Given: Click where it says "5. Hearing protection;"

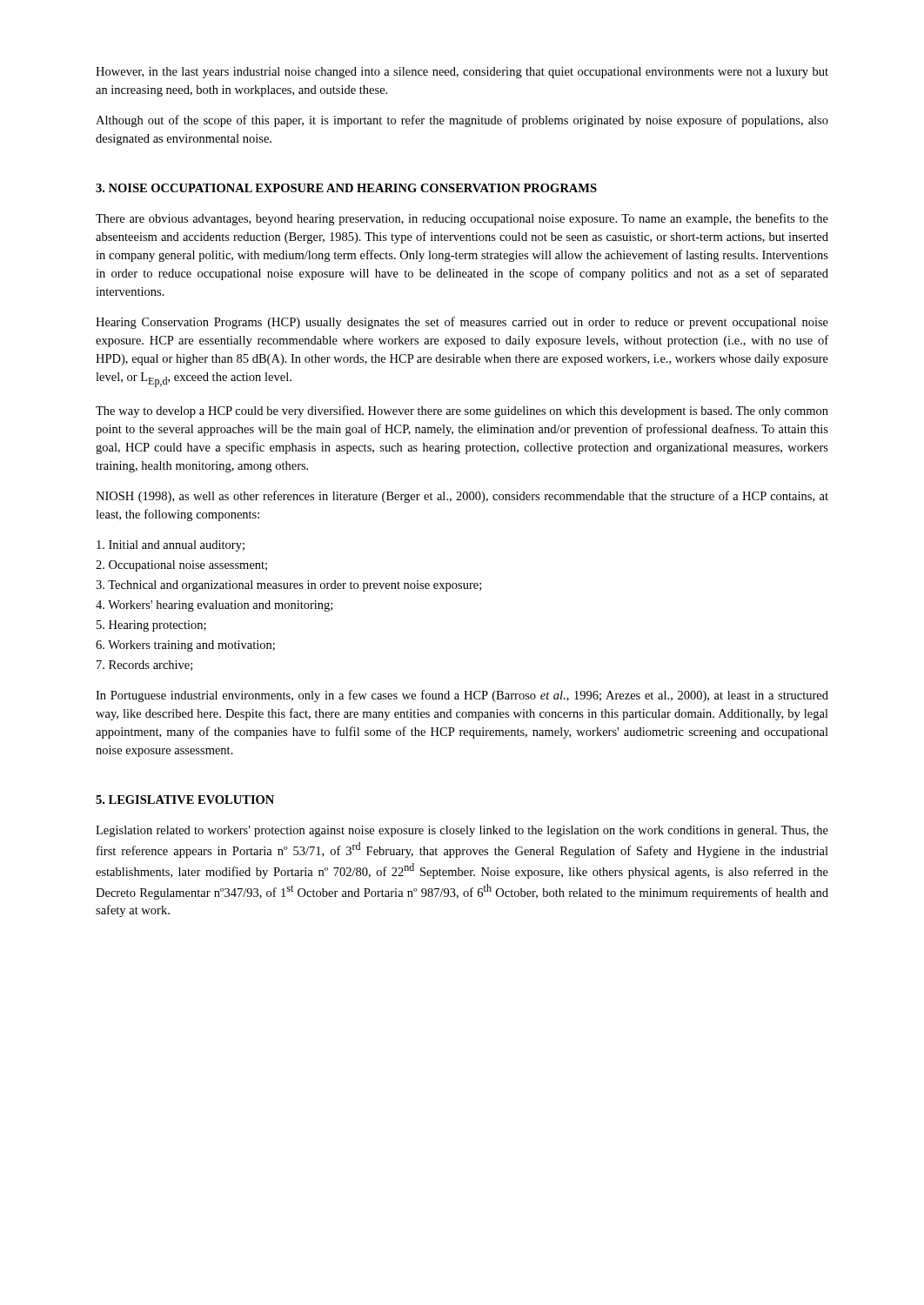Looking at the screenshot, I should 151,626.
